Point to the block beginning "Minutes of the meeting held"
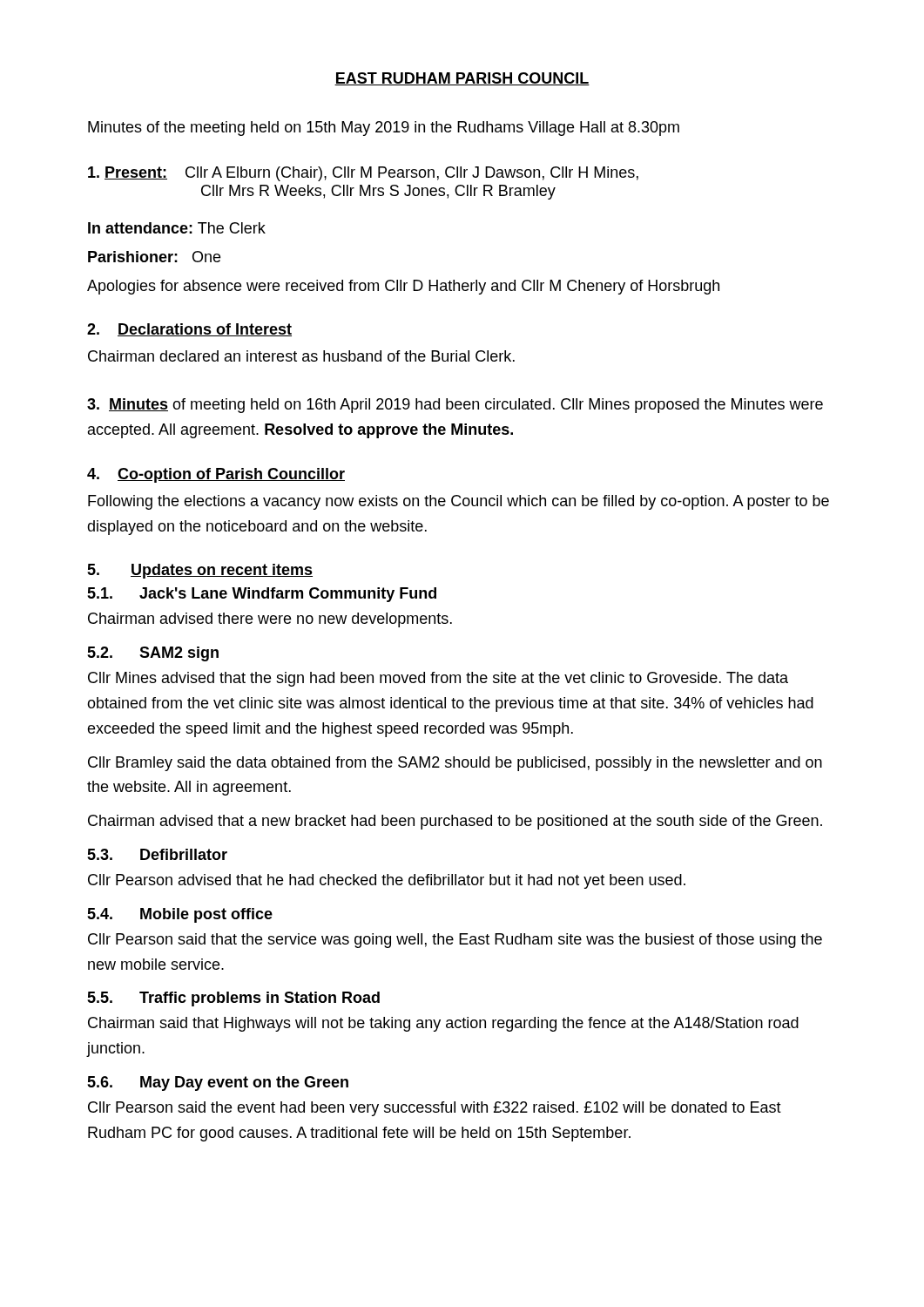Viewport: 924px width, 1307px height. click(384, 127)
